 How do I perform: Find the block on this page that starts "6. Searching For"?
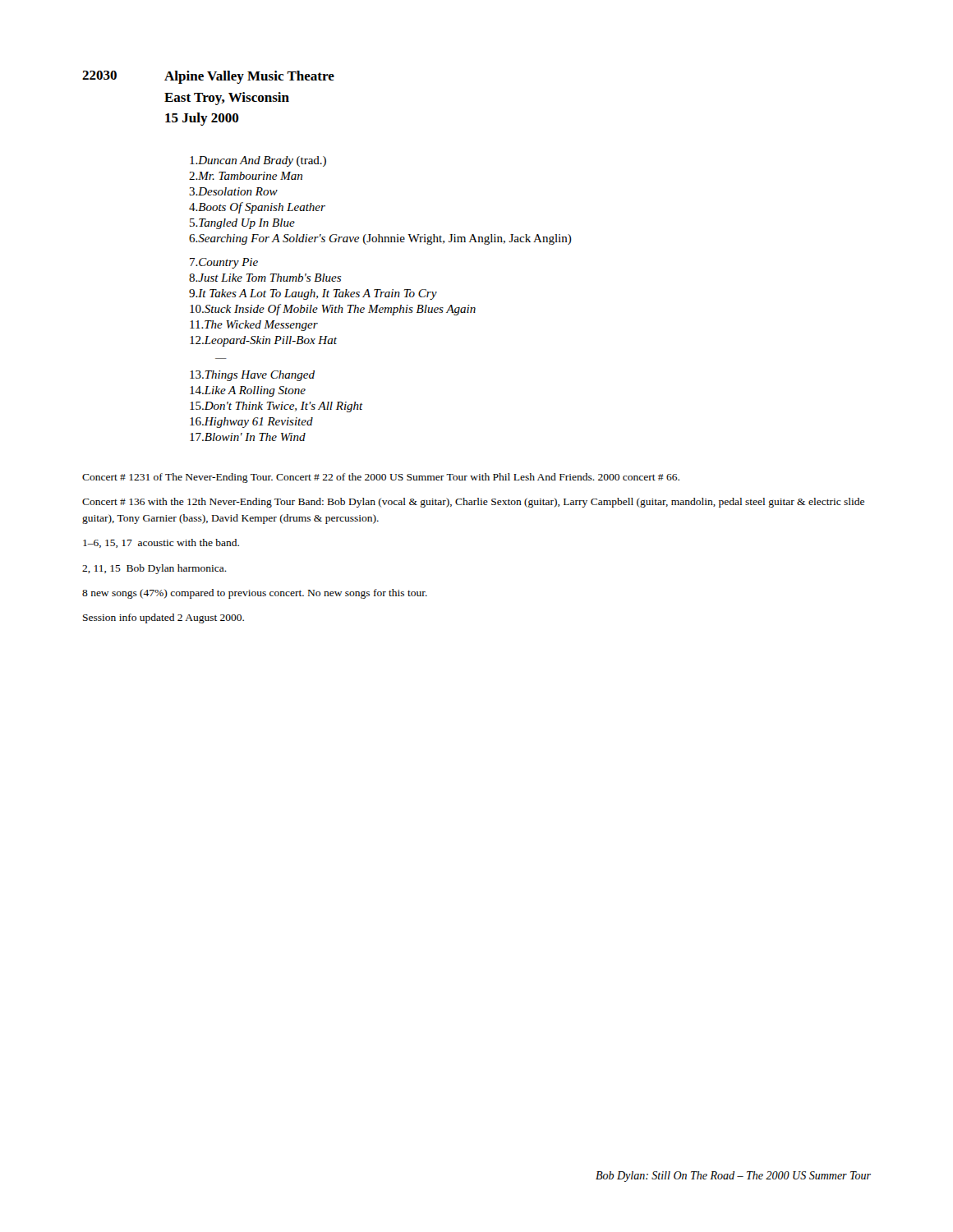pos(380,238)
